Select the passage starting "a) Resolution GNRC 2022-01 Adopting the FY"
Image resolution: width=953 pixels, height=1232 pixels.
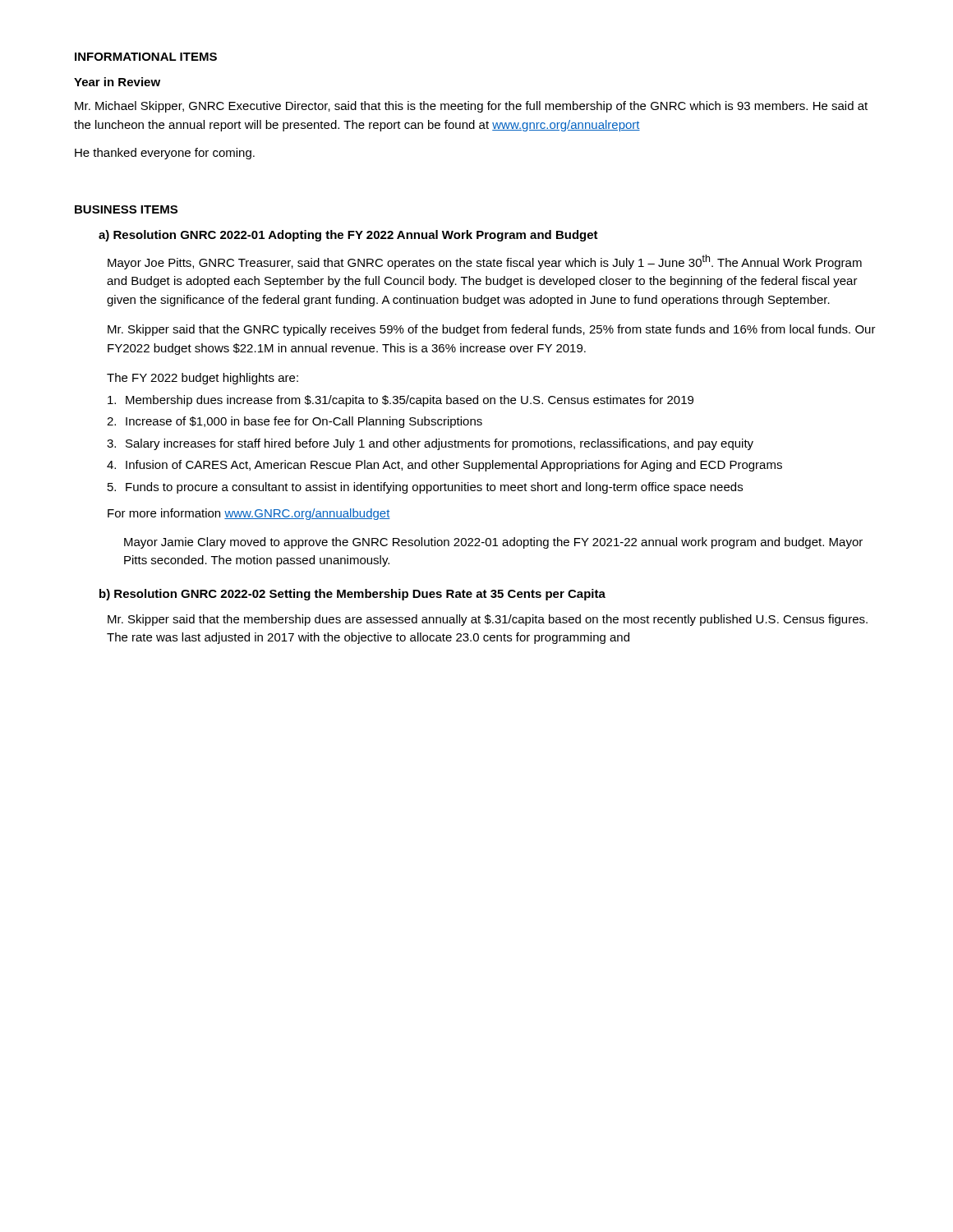tap(348, 234)
